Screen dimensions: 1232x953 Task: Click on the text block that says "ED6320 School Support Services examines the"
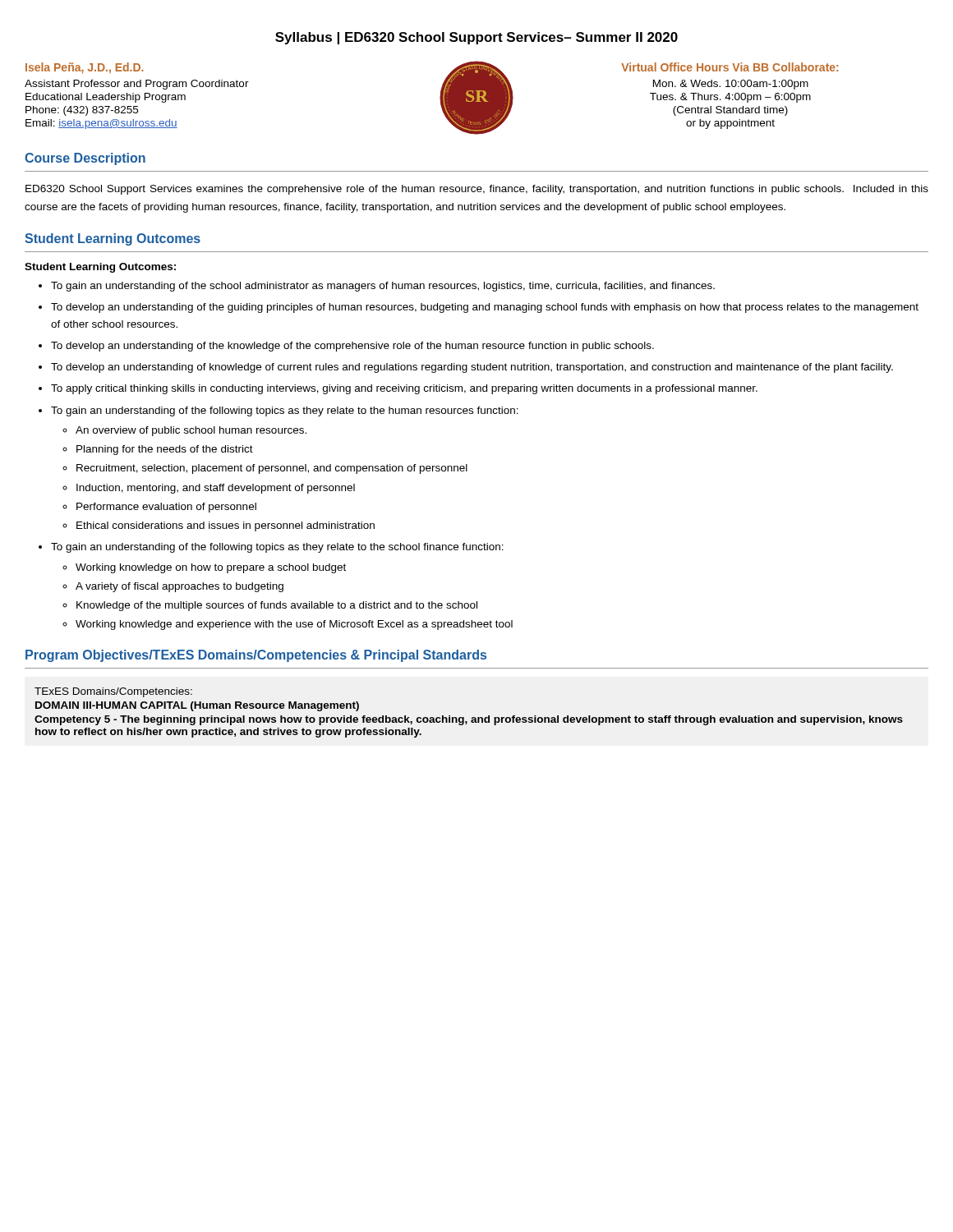point(476,197)
